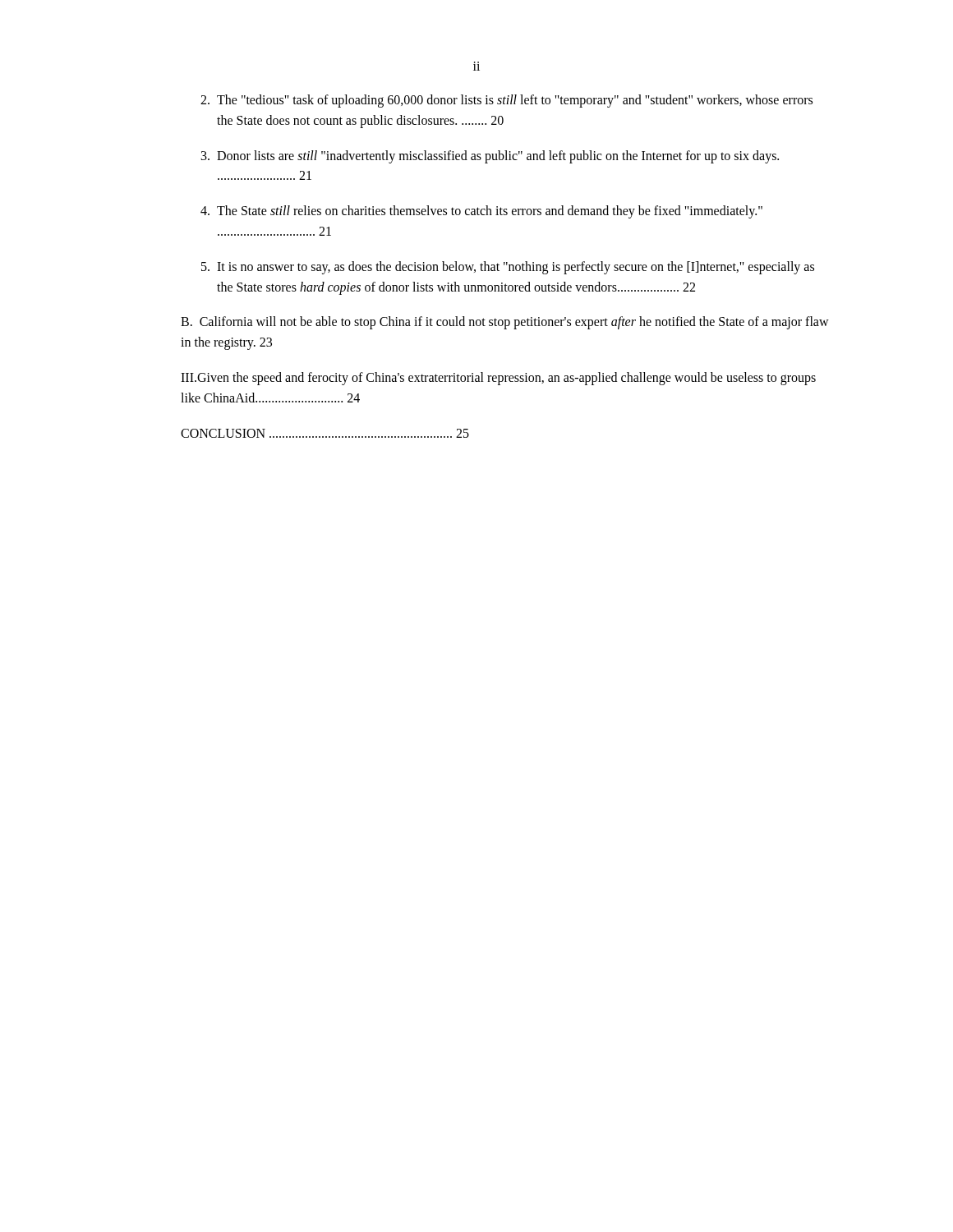This screenshot has height=1232, width=953.
Task: Select the list item that reads "4. The State still relies on charities"
Action: 505,222
